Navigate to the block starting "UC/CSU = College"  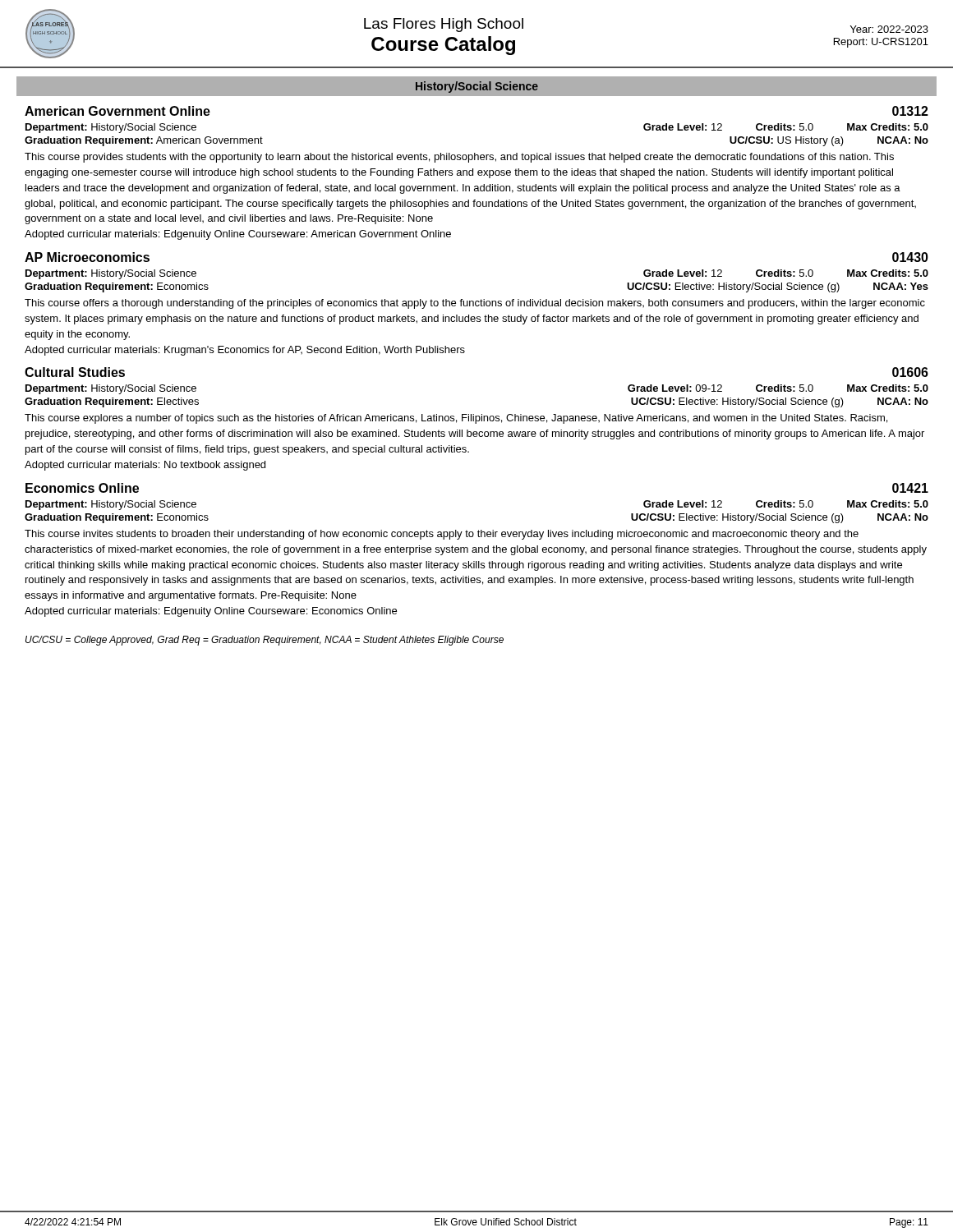click(264, 640)
